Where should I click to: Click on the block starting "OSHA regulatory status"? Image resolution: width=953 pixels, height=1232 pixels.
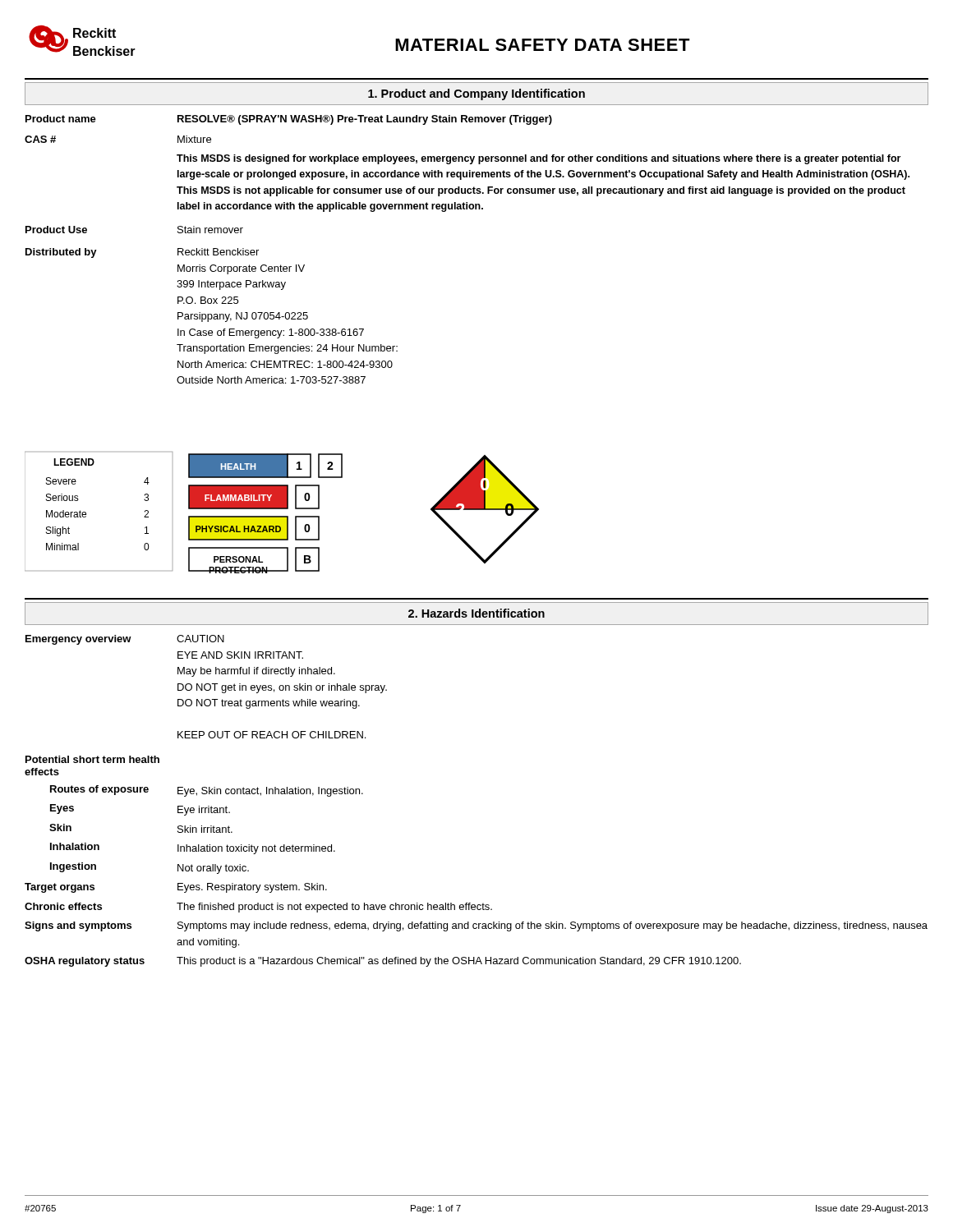point(85,961)
